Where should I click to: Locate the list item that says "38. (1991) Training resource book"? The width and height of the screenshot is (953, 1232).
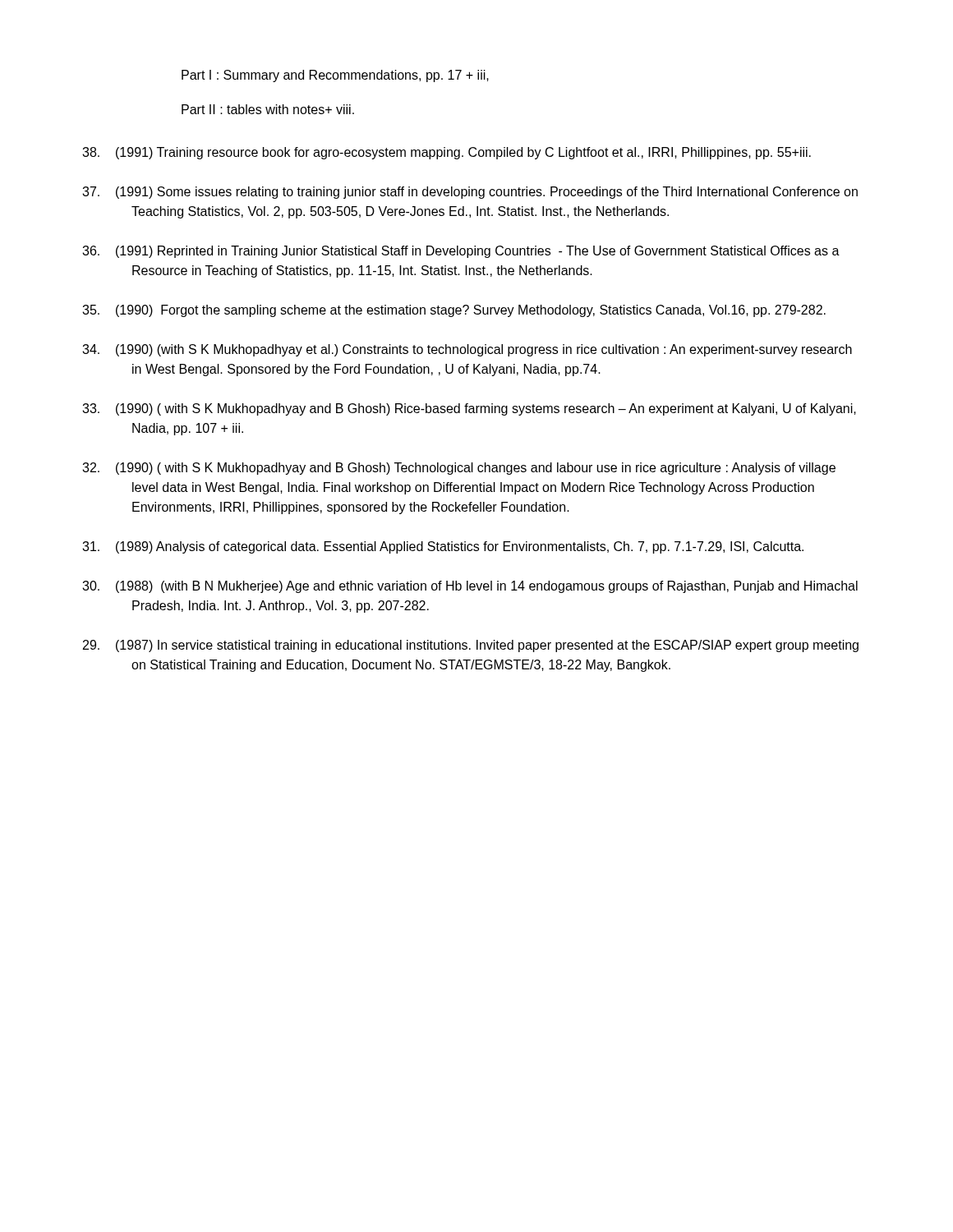tap(447, 152)
